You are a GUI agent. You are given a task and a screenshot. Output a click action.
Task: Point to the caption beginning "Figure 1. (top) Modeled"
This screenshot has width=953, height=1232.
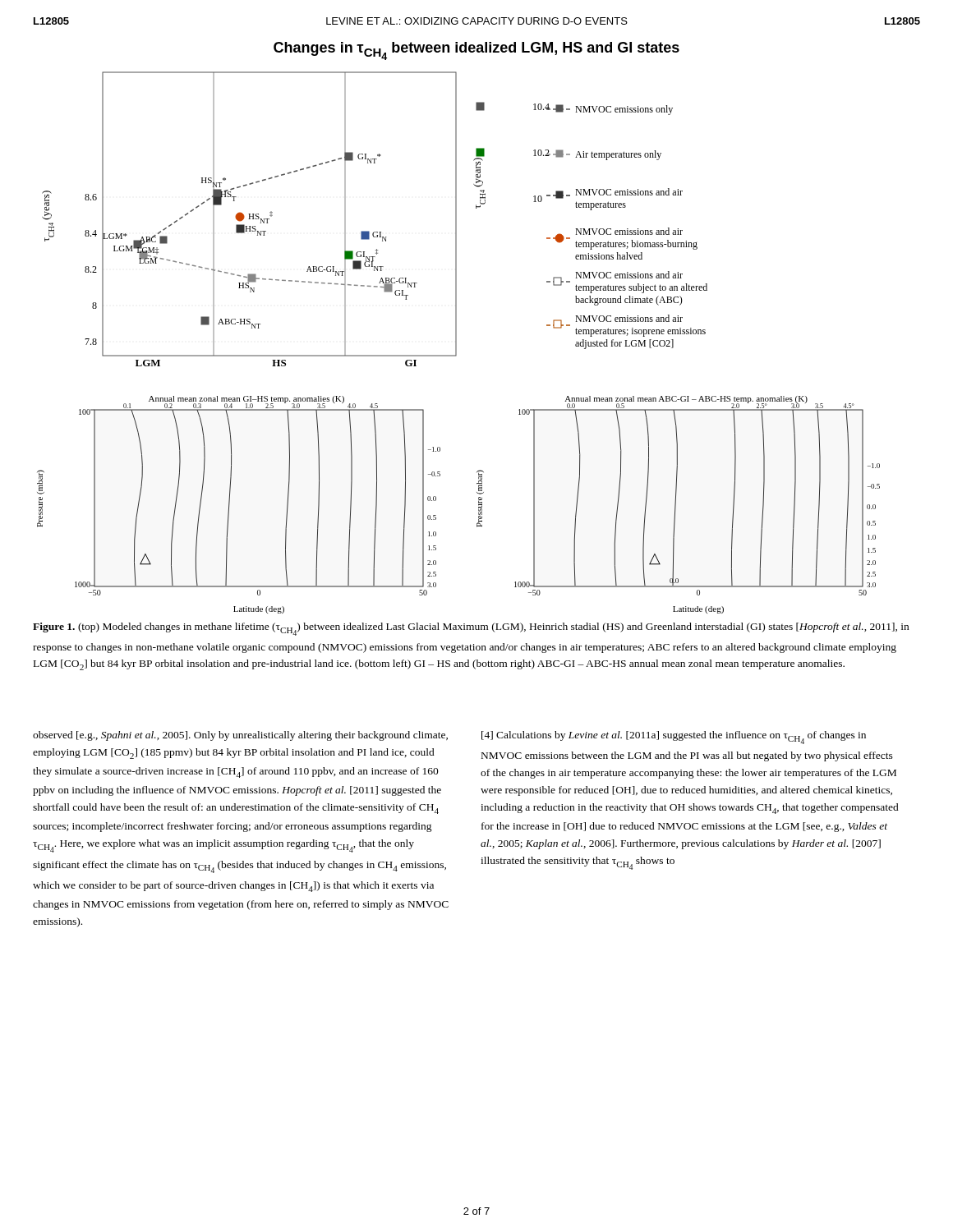471,646
